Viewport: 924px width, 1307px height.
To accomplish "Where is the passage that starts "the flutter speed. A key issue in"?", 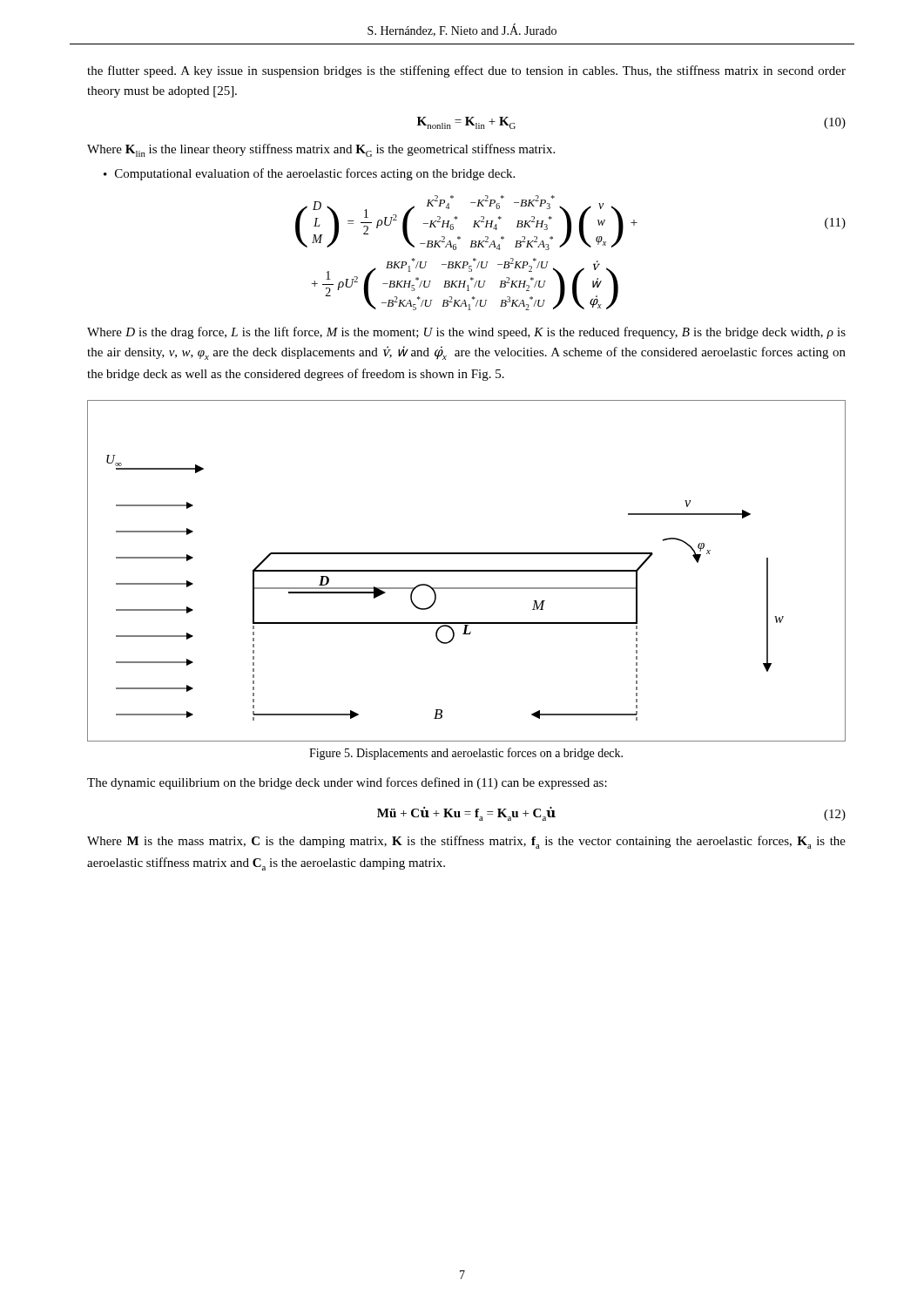I will [x=466, y=81].
